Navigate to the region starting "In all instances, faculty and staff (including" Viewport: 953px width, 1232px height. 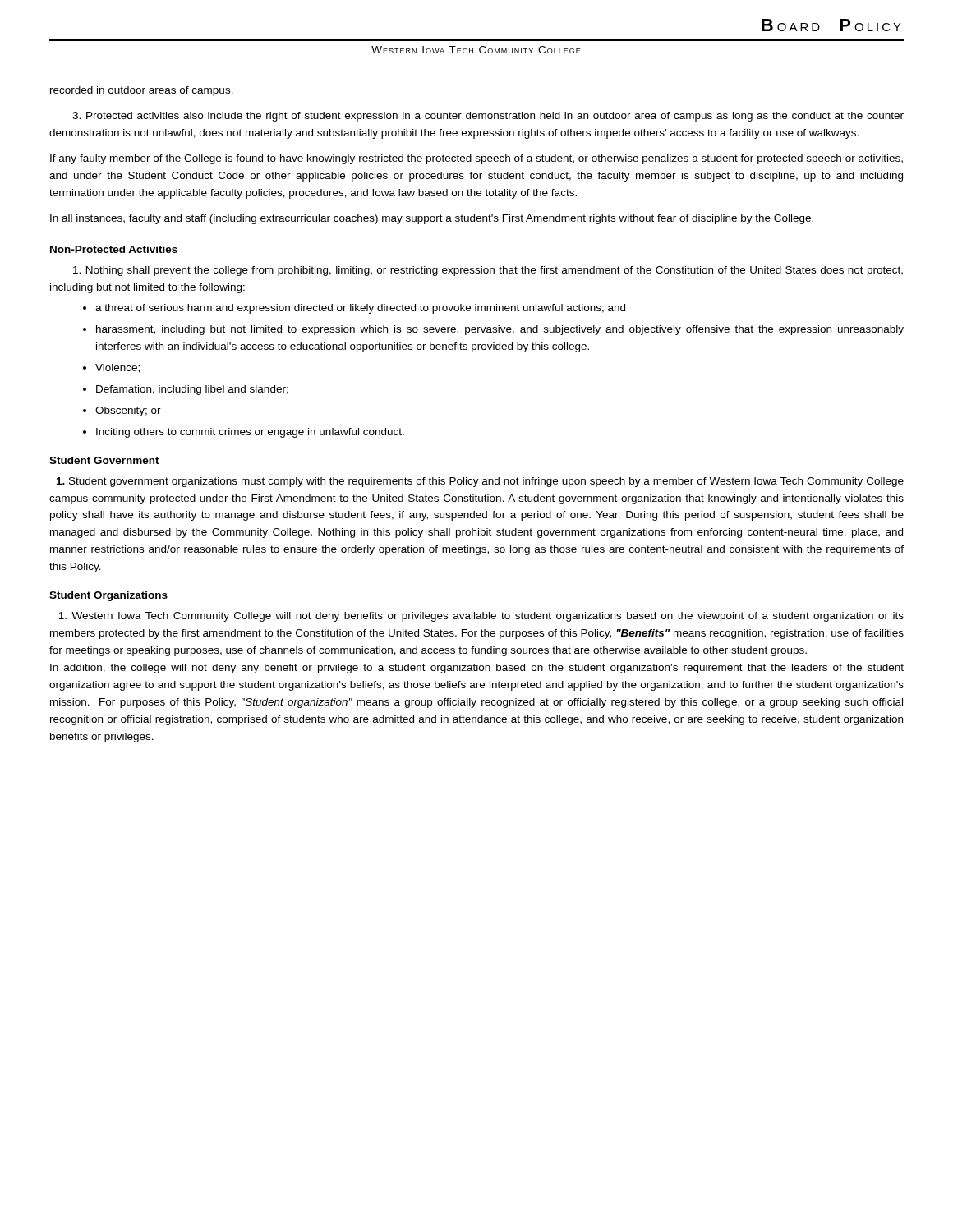tap(432, 218)
